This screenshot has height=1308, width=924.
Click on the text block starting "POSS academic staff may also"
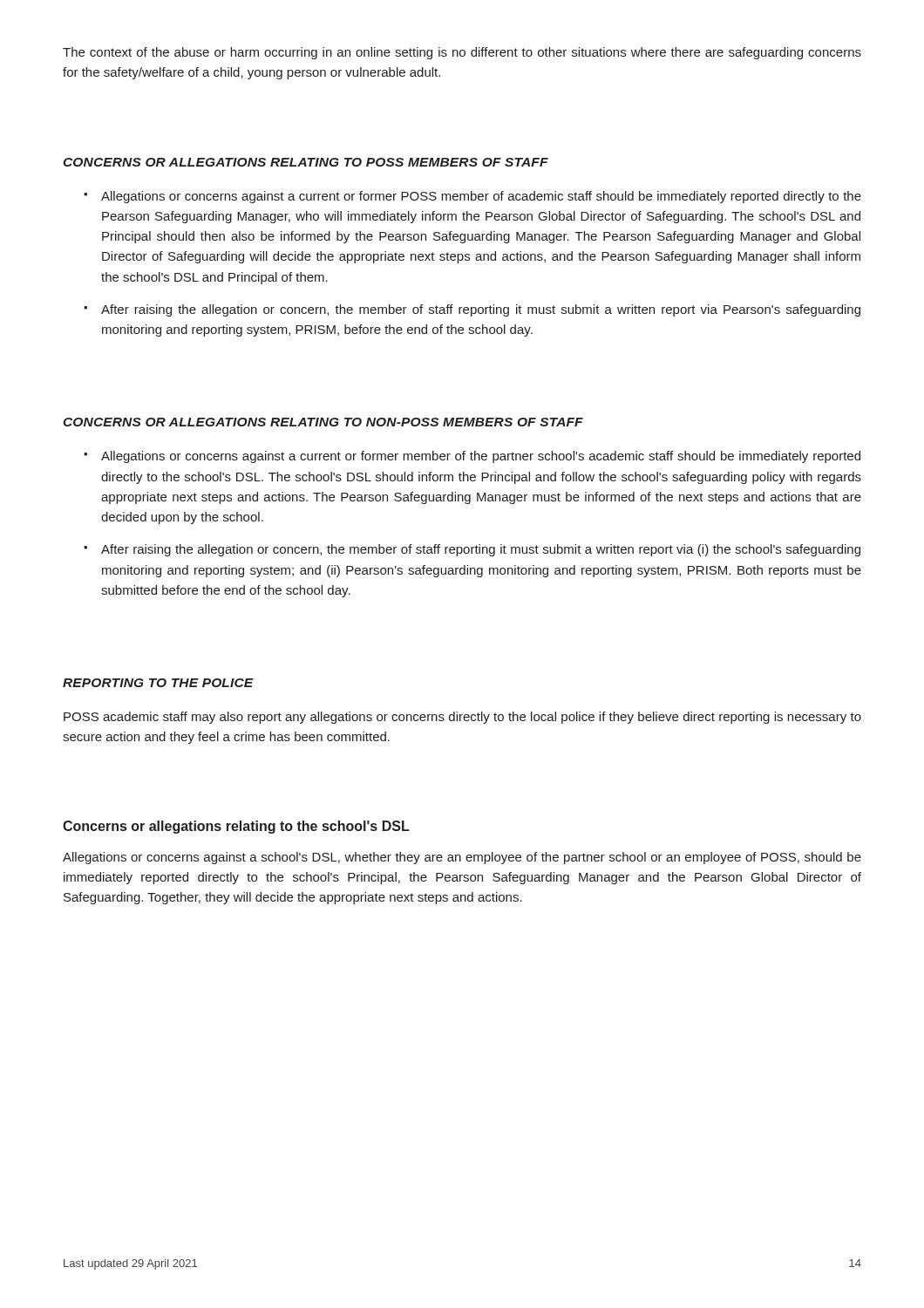[462, 726]
